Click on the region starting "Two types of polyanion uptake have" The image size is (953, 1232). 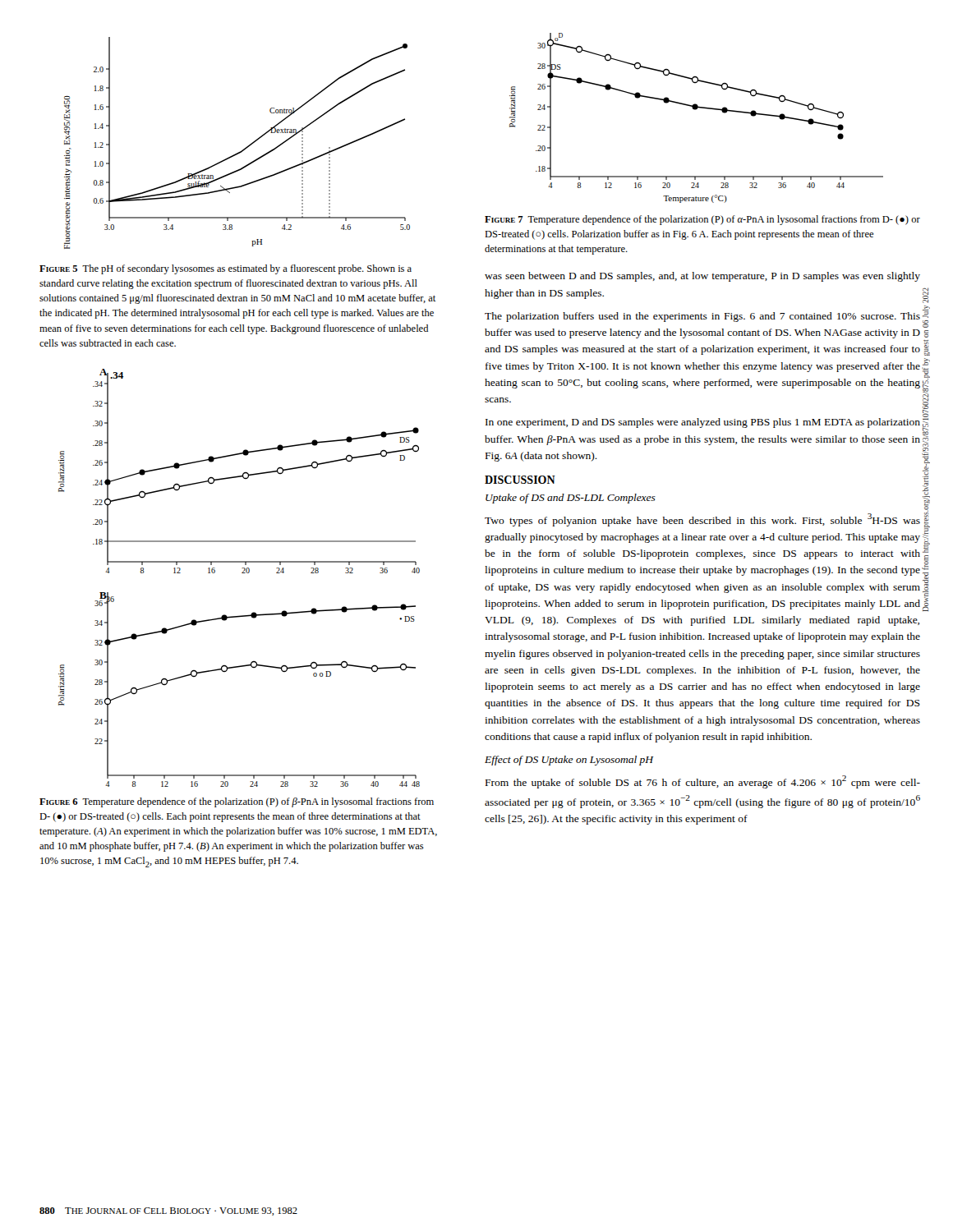click(702, 627)
